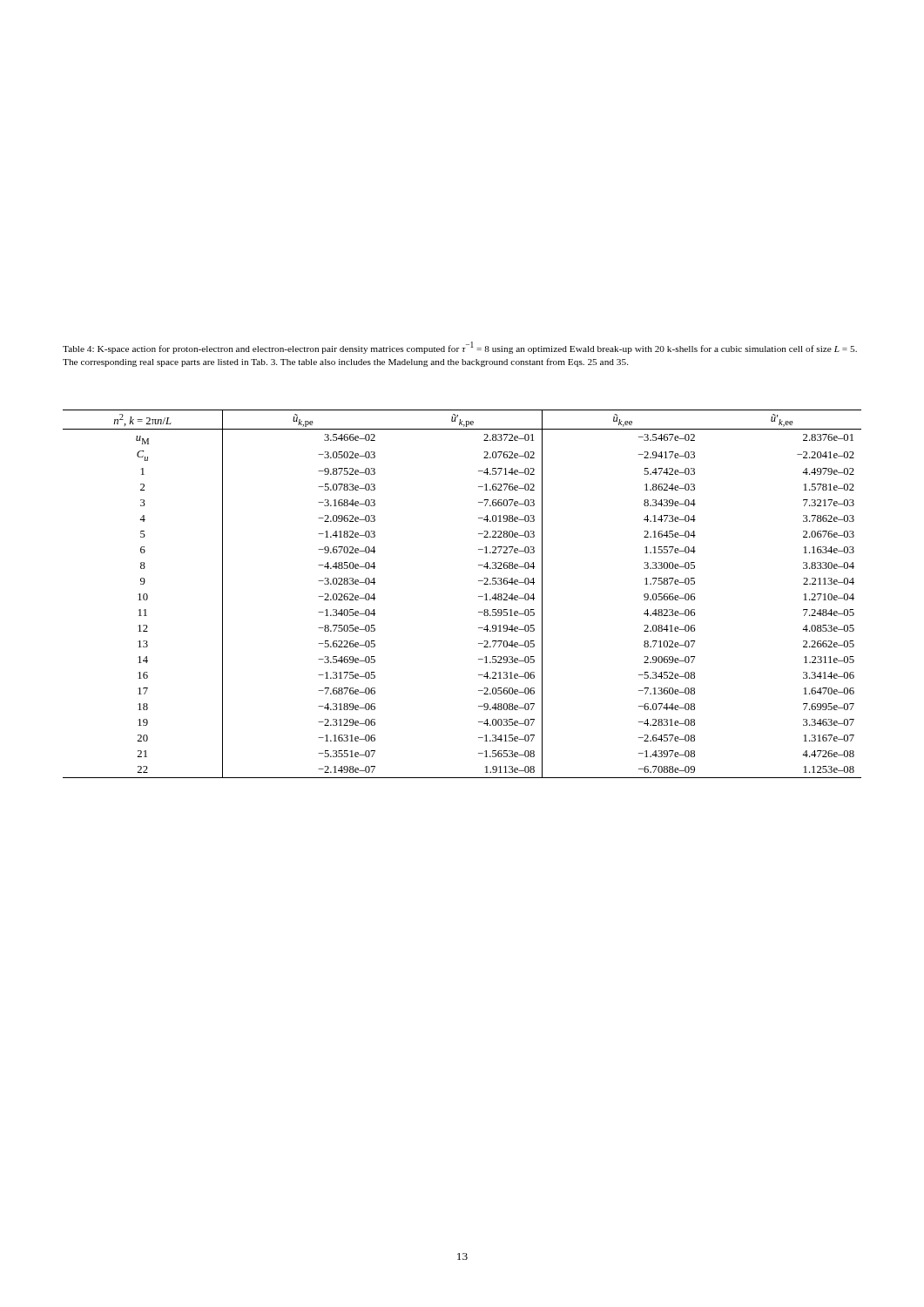Select the caption with the text "Table 4: K-space action for"
This screenshot has width=924, height=1307.
coord(460,354)
